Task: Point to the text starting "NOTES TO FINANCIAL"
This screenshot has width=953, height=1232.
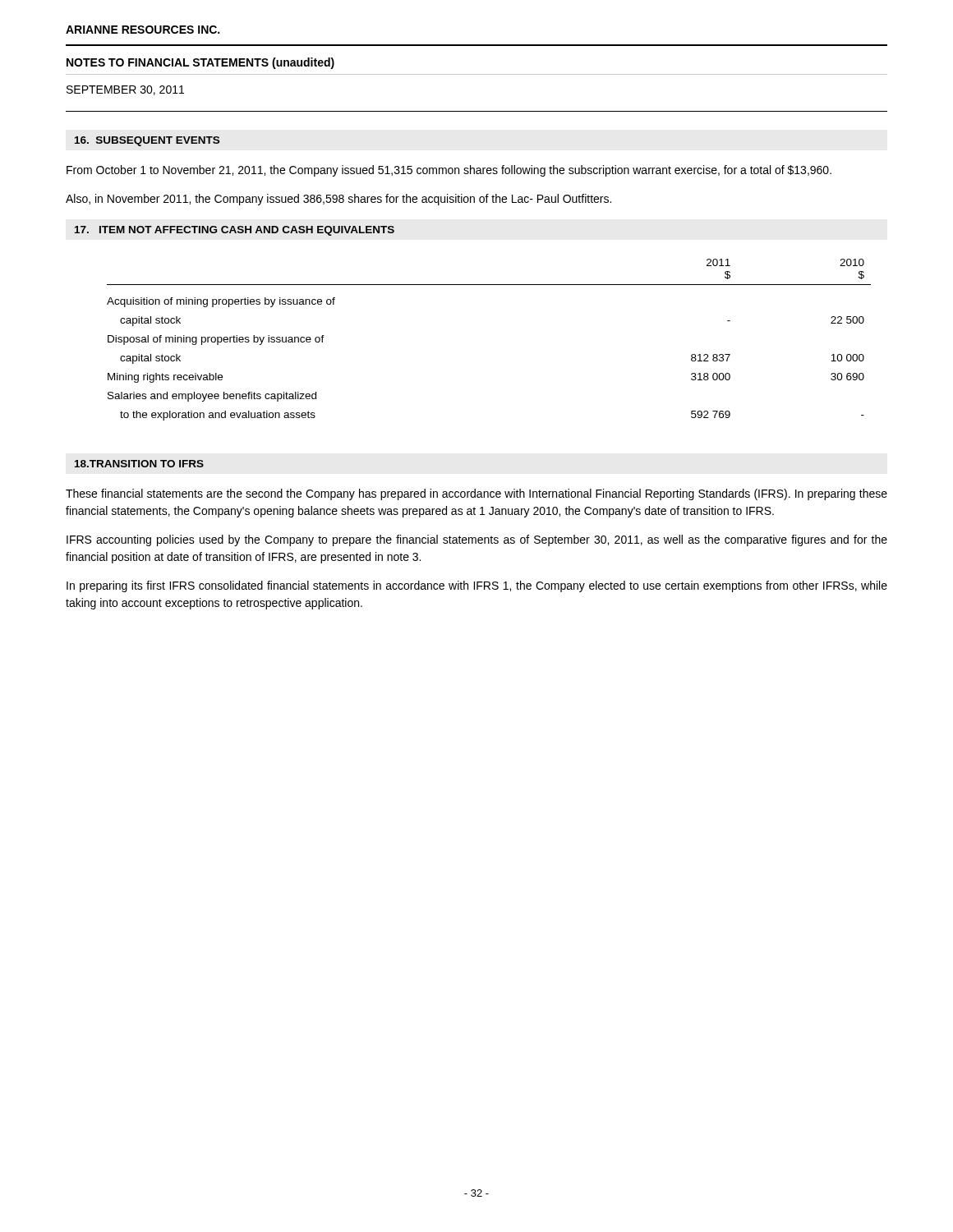Action: (200, 62)
